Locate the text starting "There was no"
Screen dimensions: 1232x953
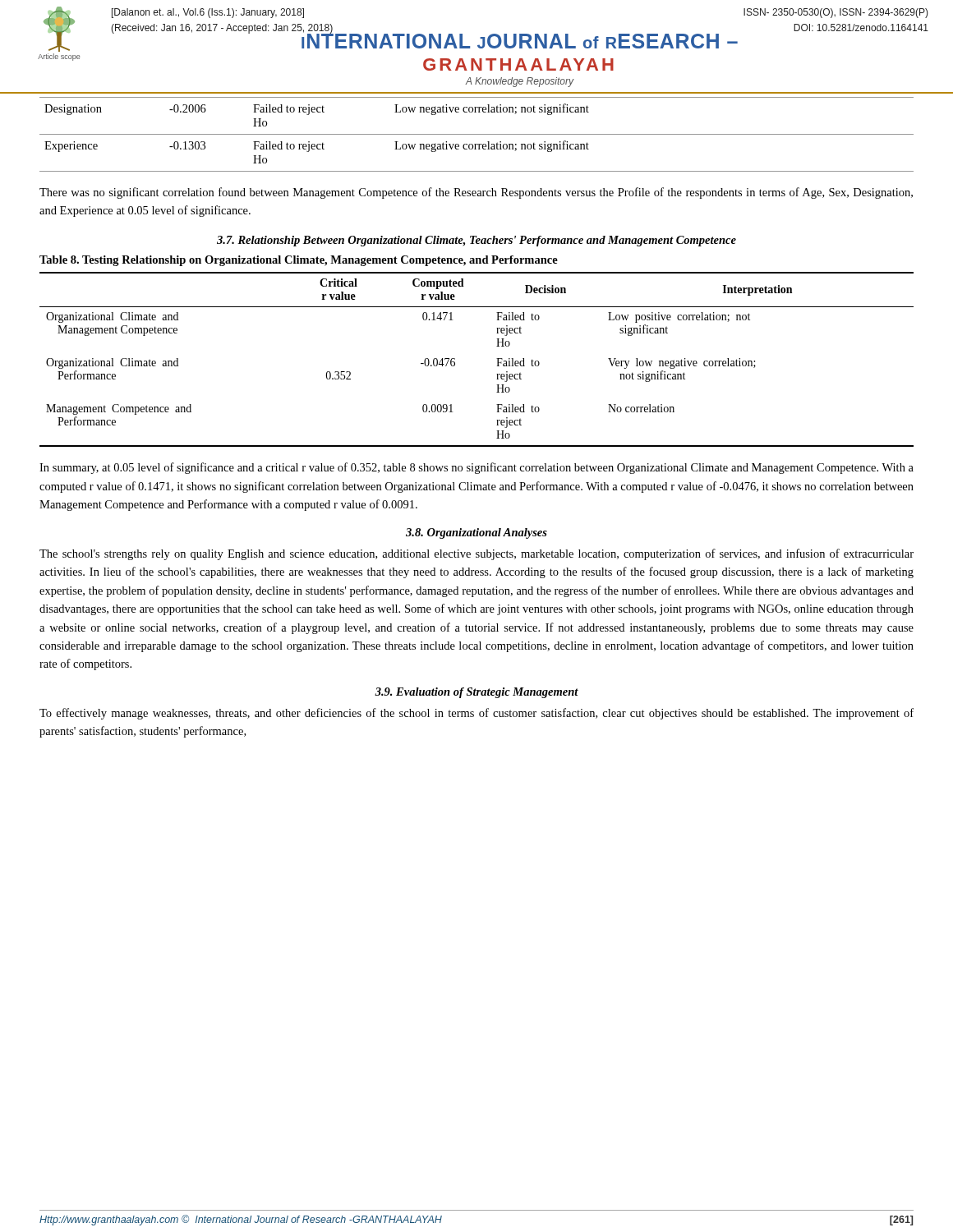[x=476, y=201]
